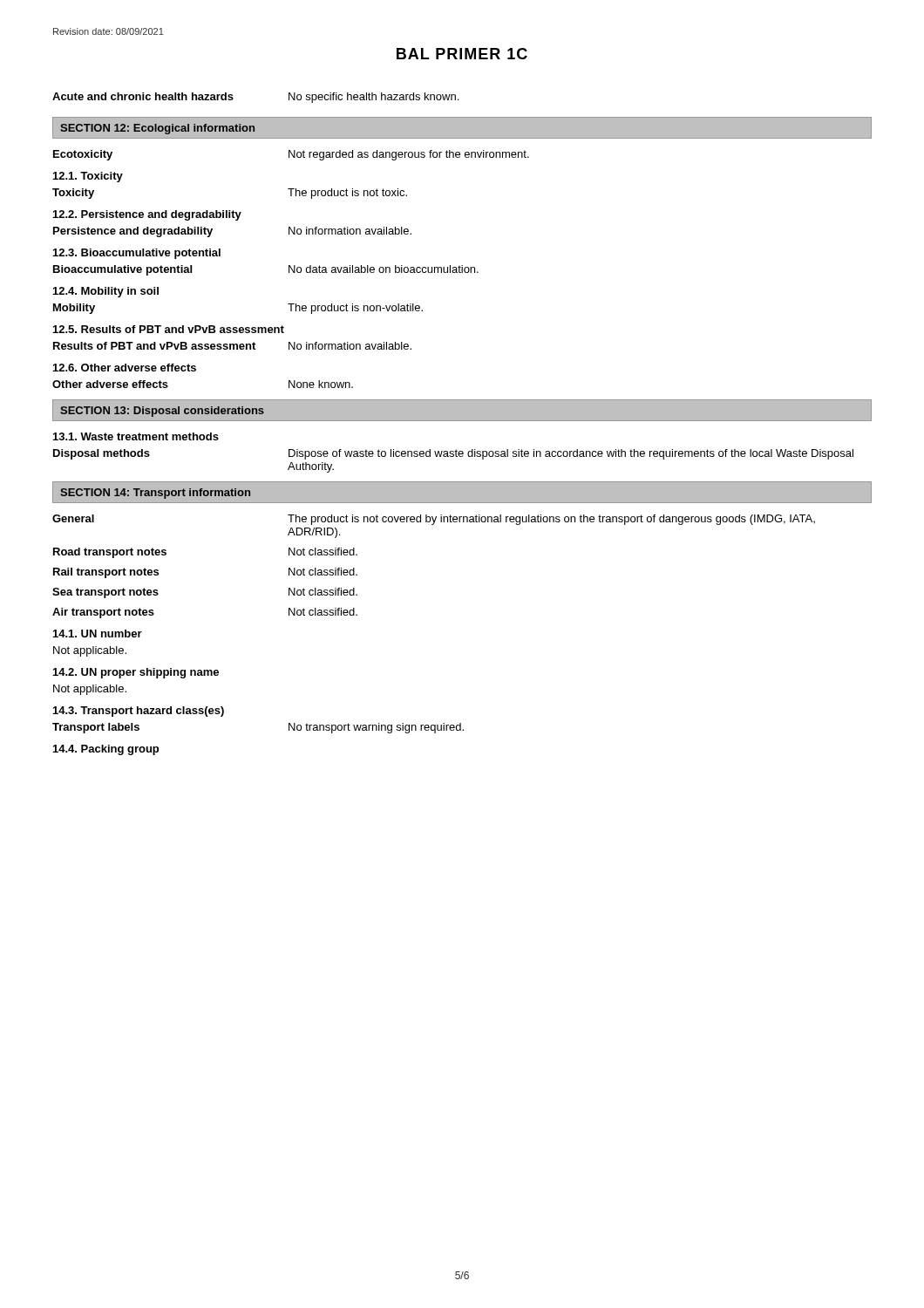
Task: Select the section header that says "14.3. Transport hazard class(es)"
Action: tap(139, 712)
